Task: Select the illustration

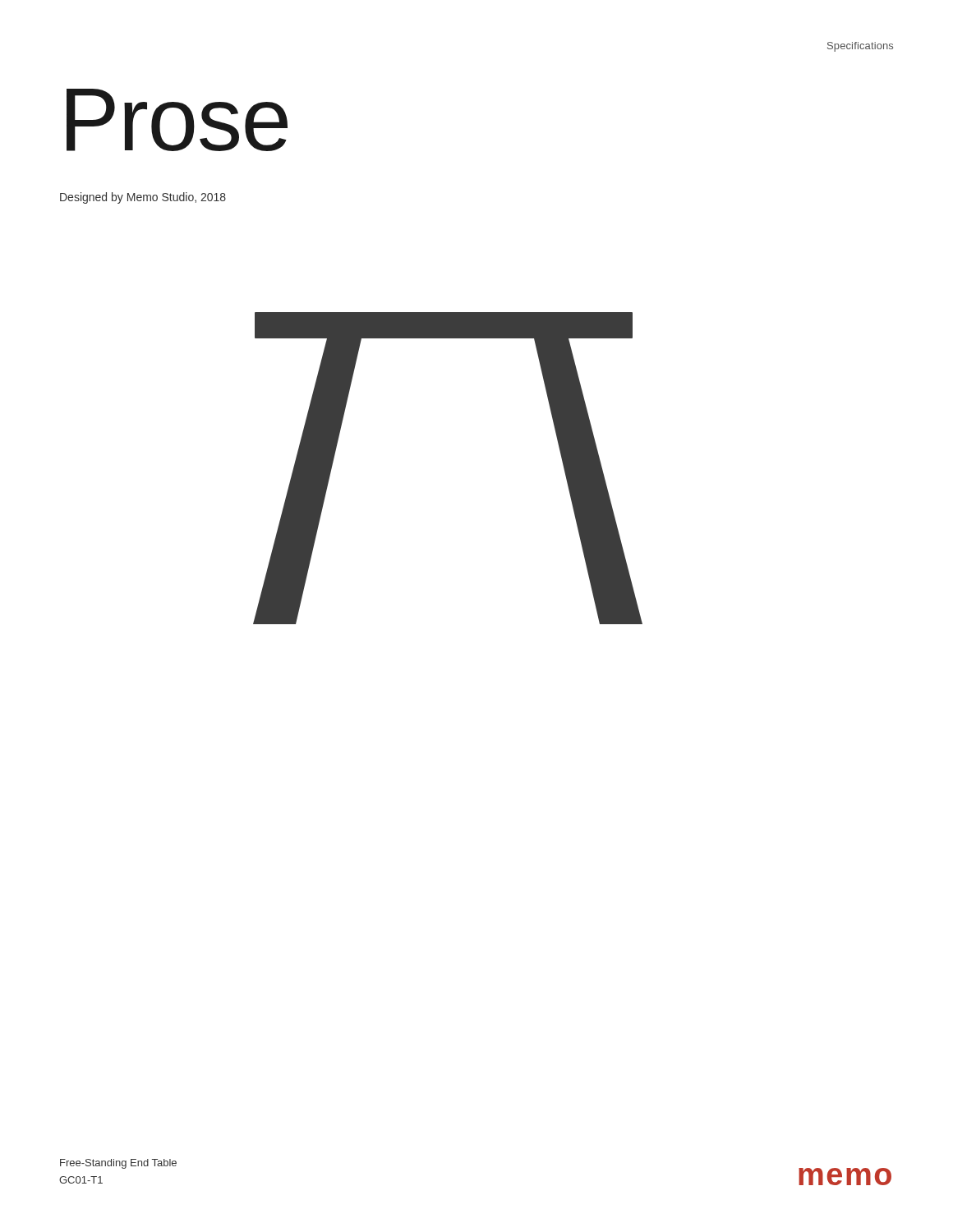Action: (x=476, y=480)
